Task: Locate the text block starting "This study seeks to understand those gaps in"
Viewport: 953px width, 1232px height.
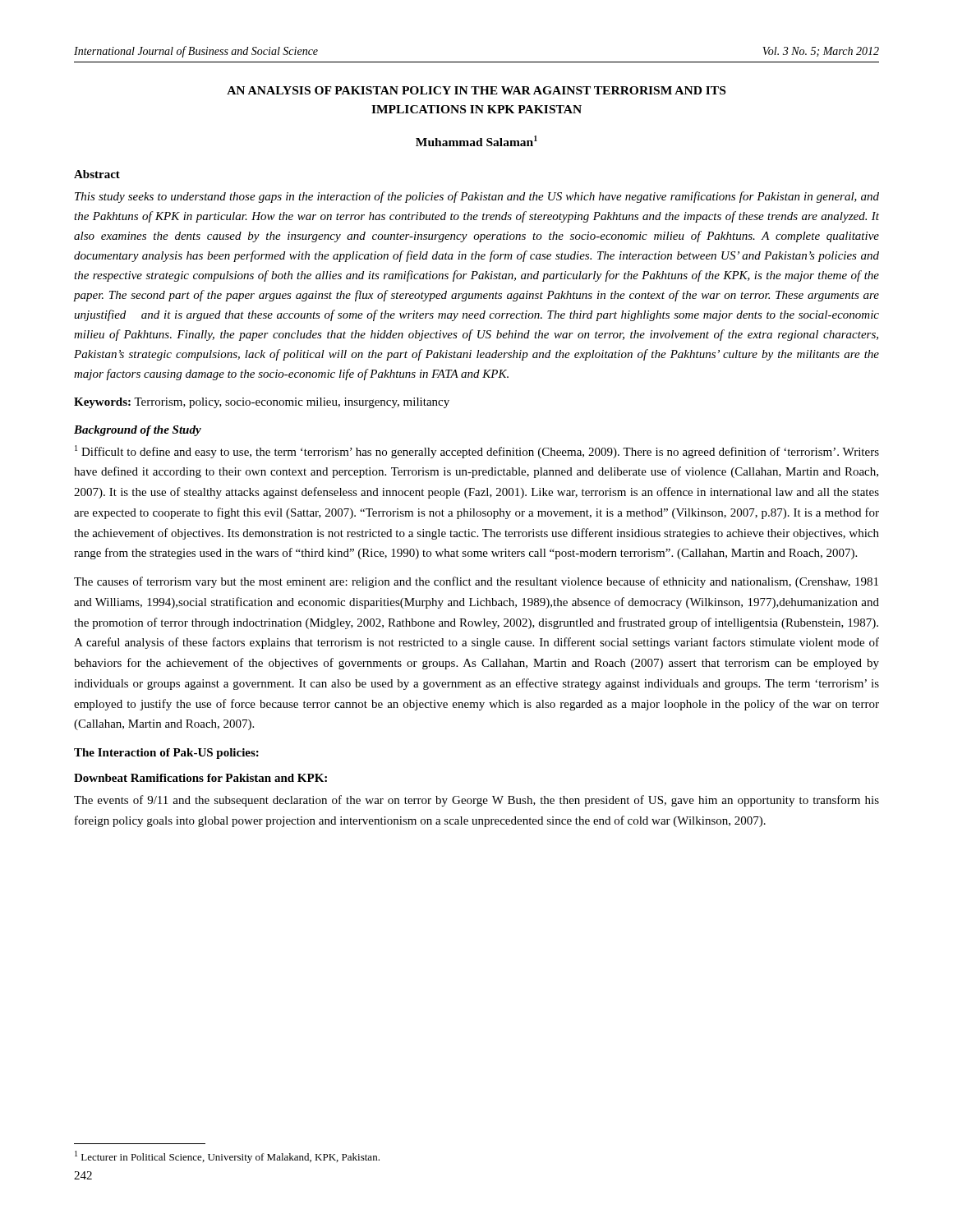Action: pos(476,285)
